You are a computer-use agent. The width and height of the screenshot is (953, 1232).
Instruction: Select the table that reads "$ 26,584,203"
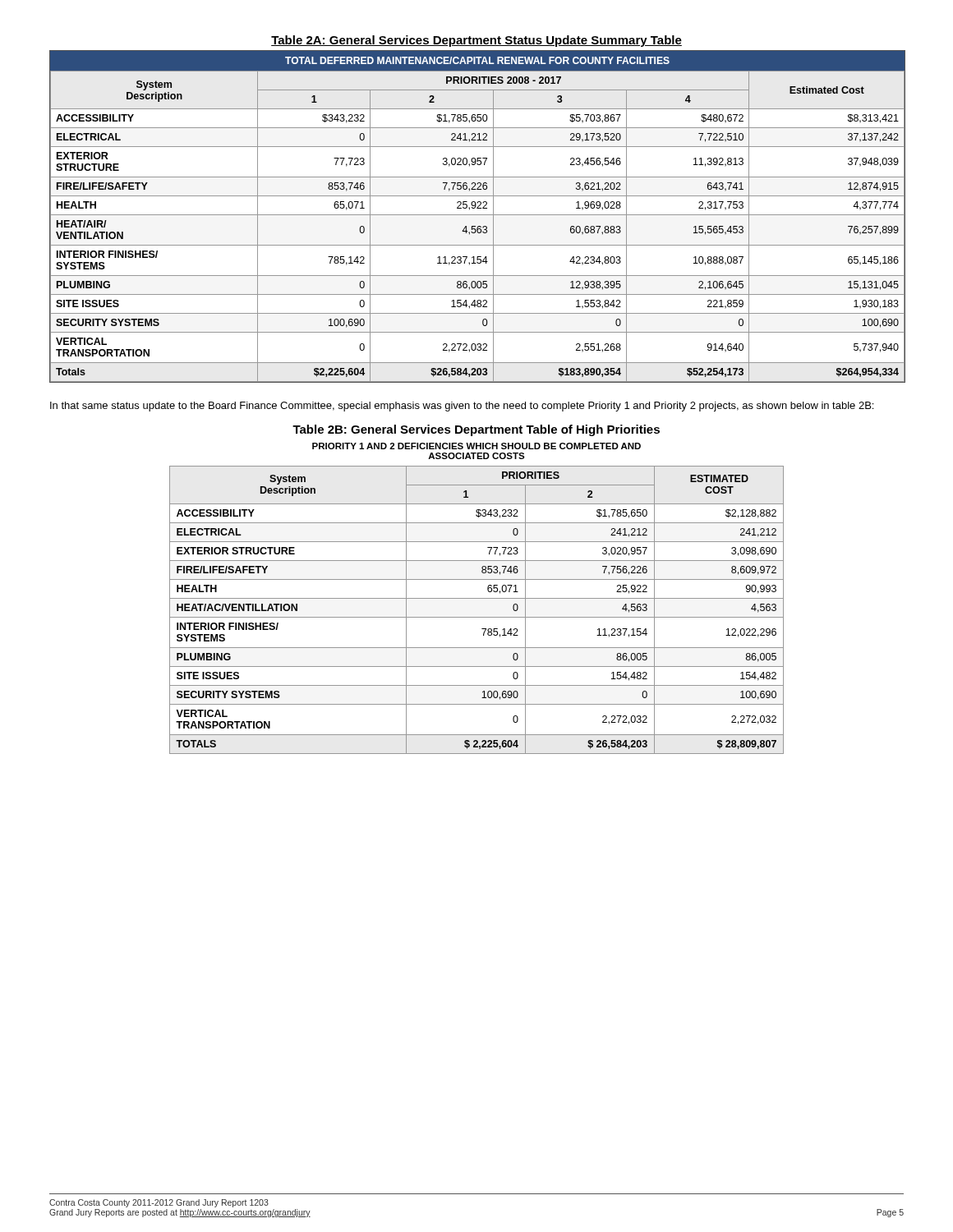(476, 609)
